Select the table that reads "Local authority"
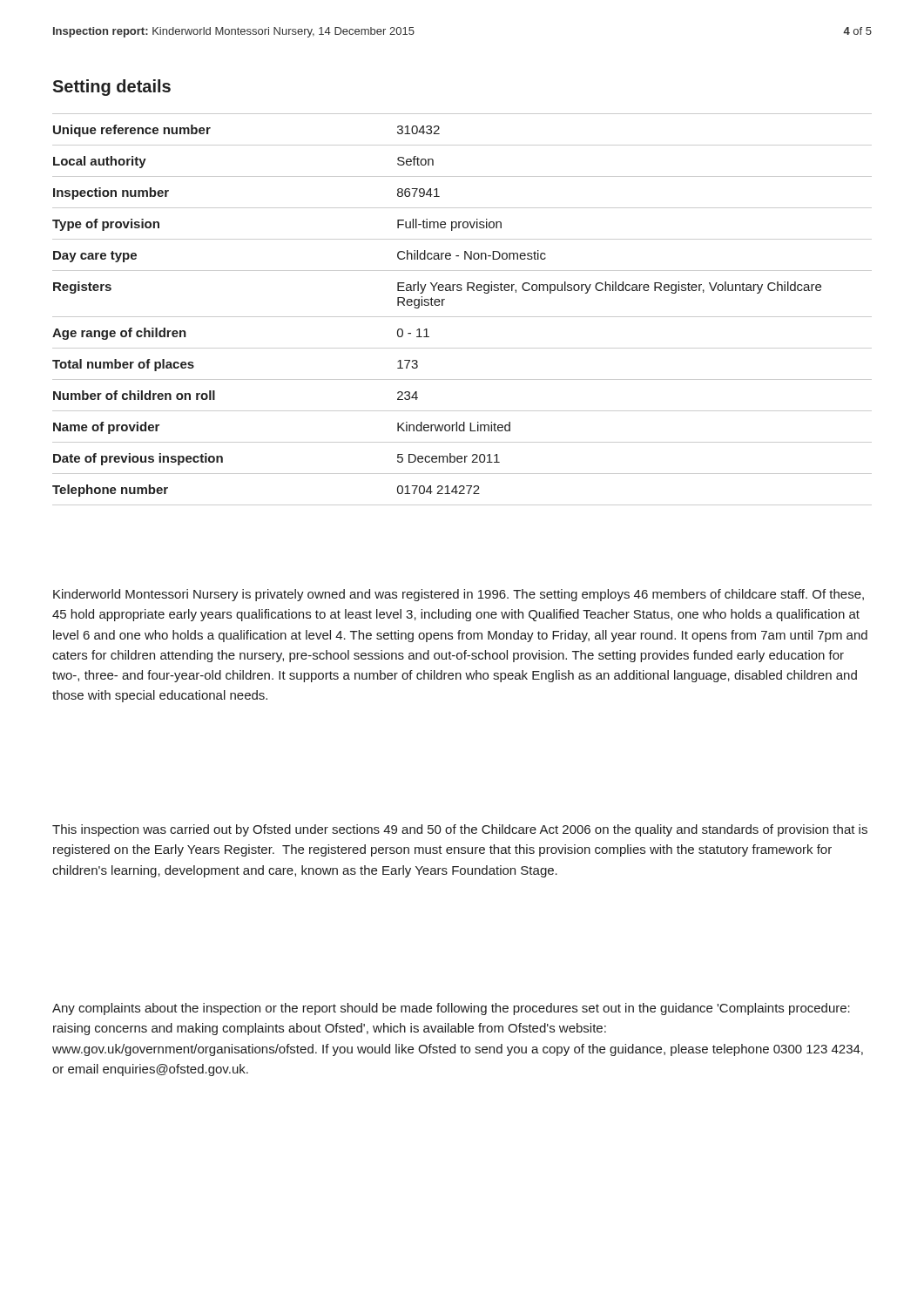The width and height of the screenshot is (924, 1307). [x=462, y=309]
